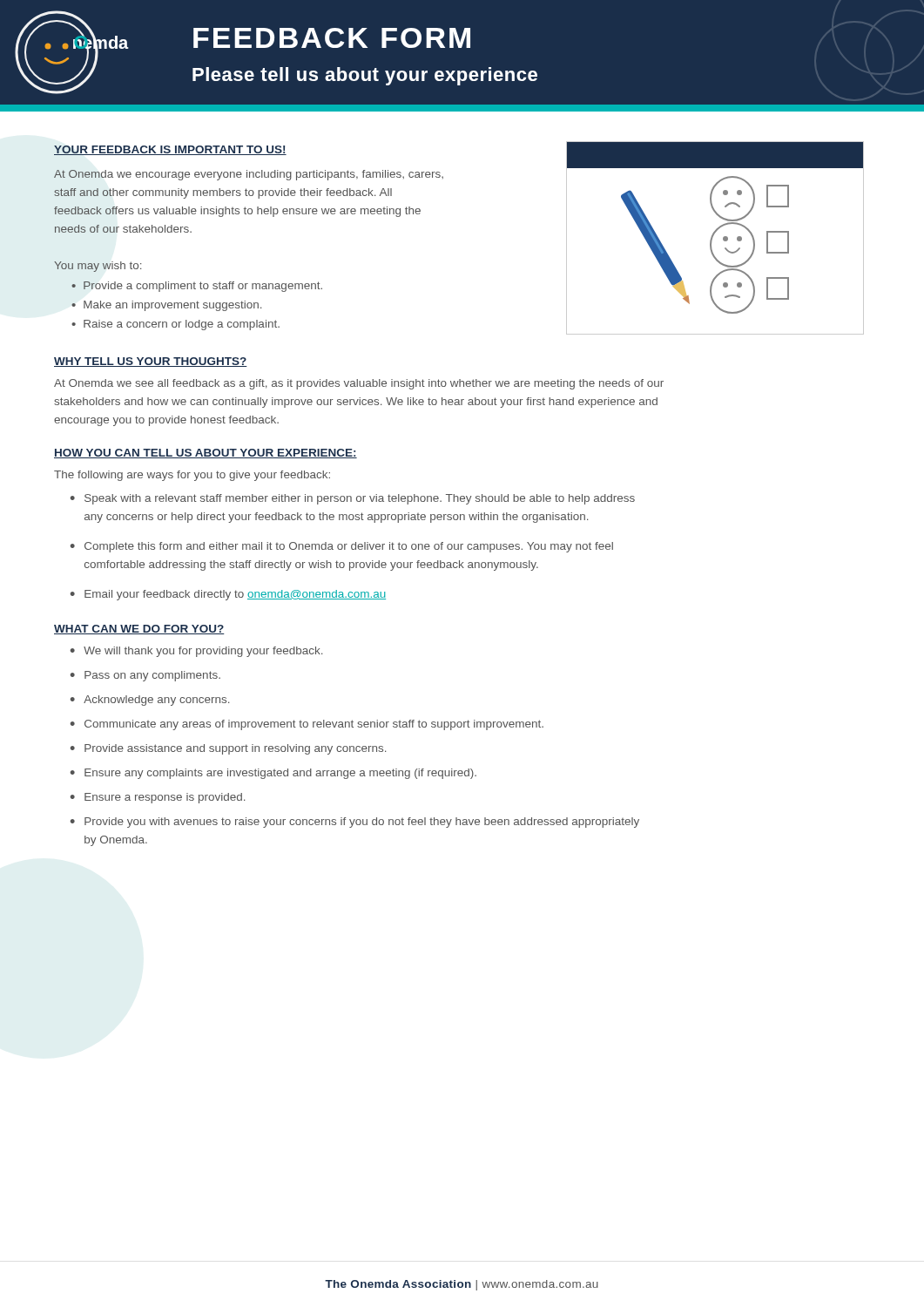
Task: Point to the block beginning "• Provide you with"
Action: [x=355, y=831]
